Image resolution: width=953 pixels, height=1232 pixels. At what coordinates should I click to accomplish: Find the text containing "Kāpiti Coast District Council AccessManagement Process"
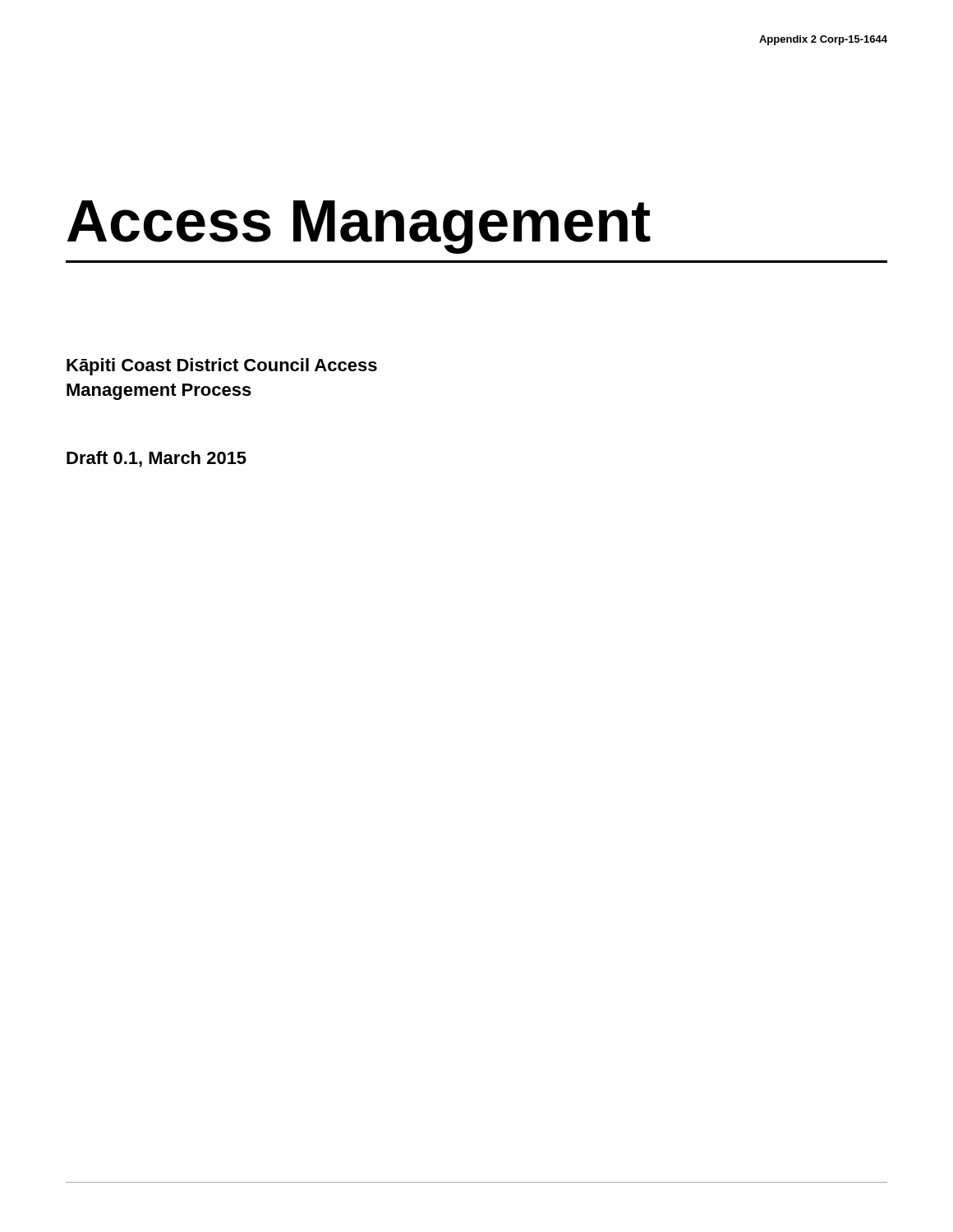tap(222, 367)
